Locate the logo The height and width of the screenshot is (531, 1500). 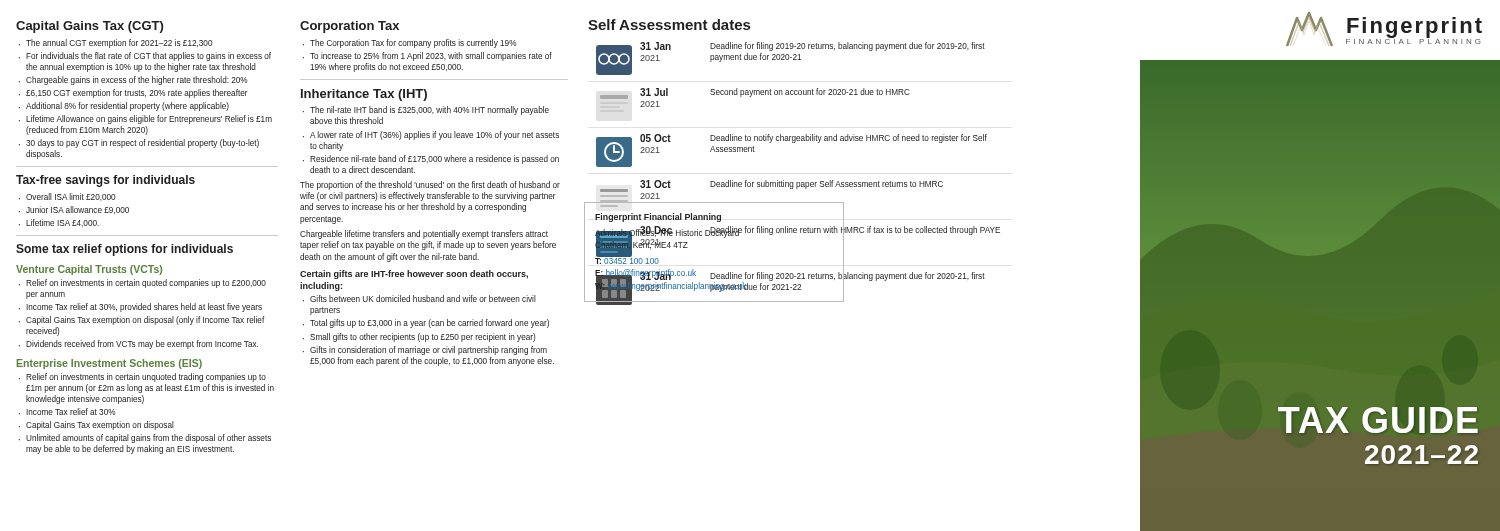pyautogui.click(x=1320, y=266)
